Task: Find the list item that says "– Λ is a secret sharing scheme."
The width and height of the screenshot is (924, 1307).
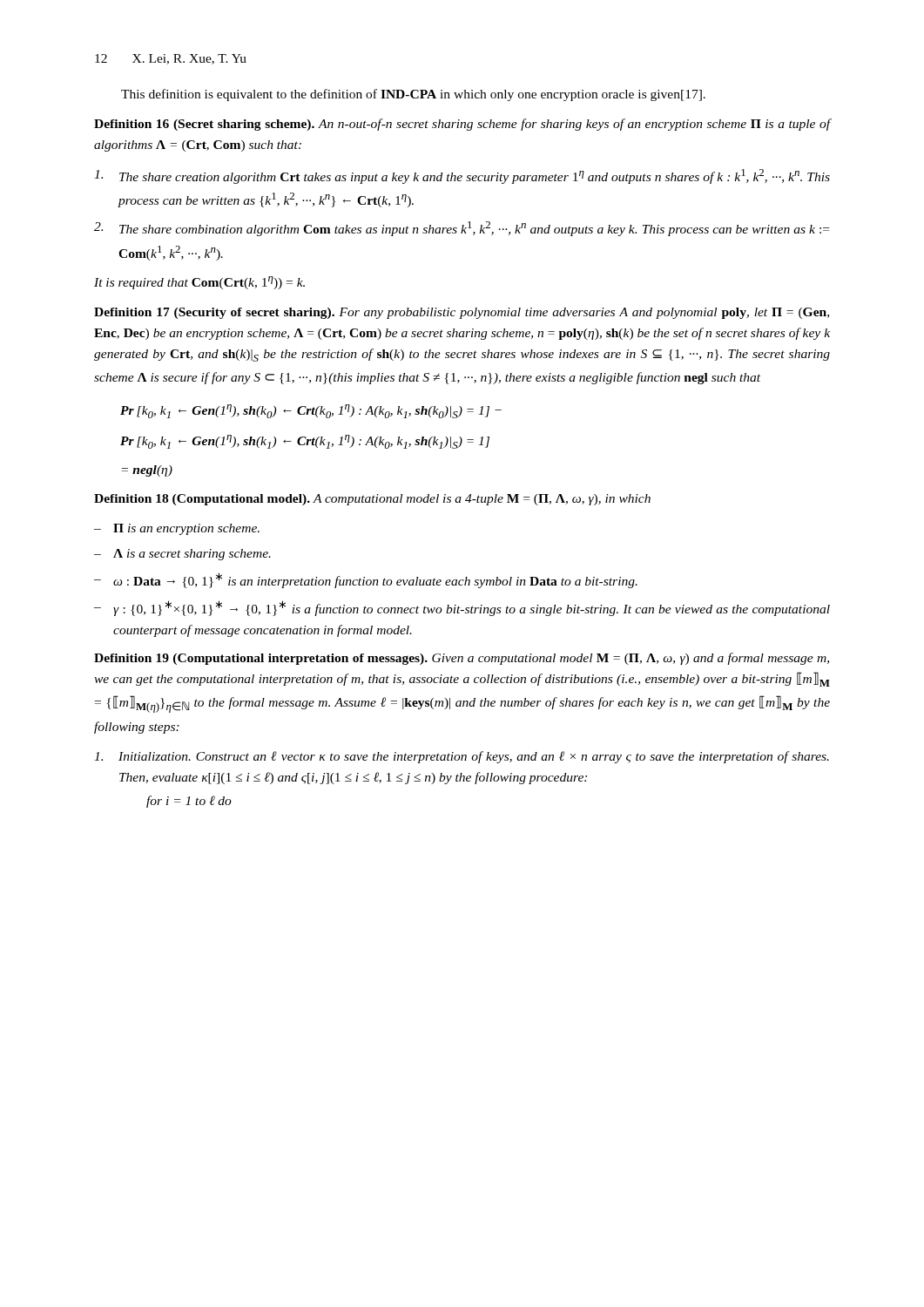Action: tap(182, 555)
